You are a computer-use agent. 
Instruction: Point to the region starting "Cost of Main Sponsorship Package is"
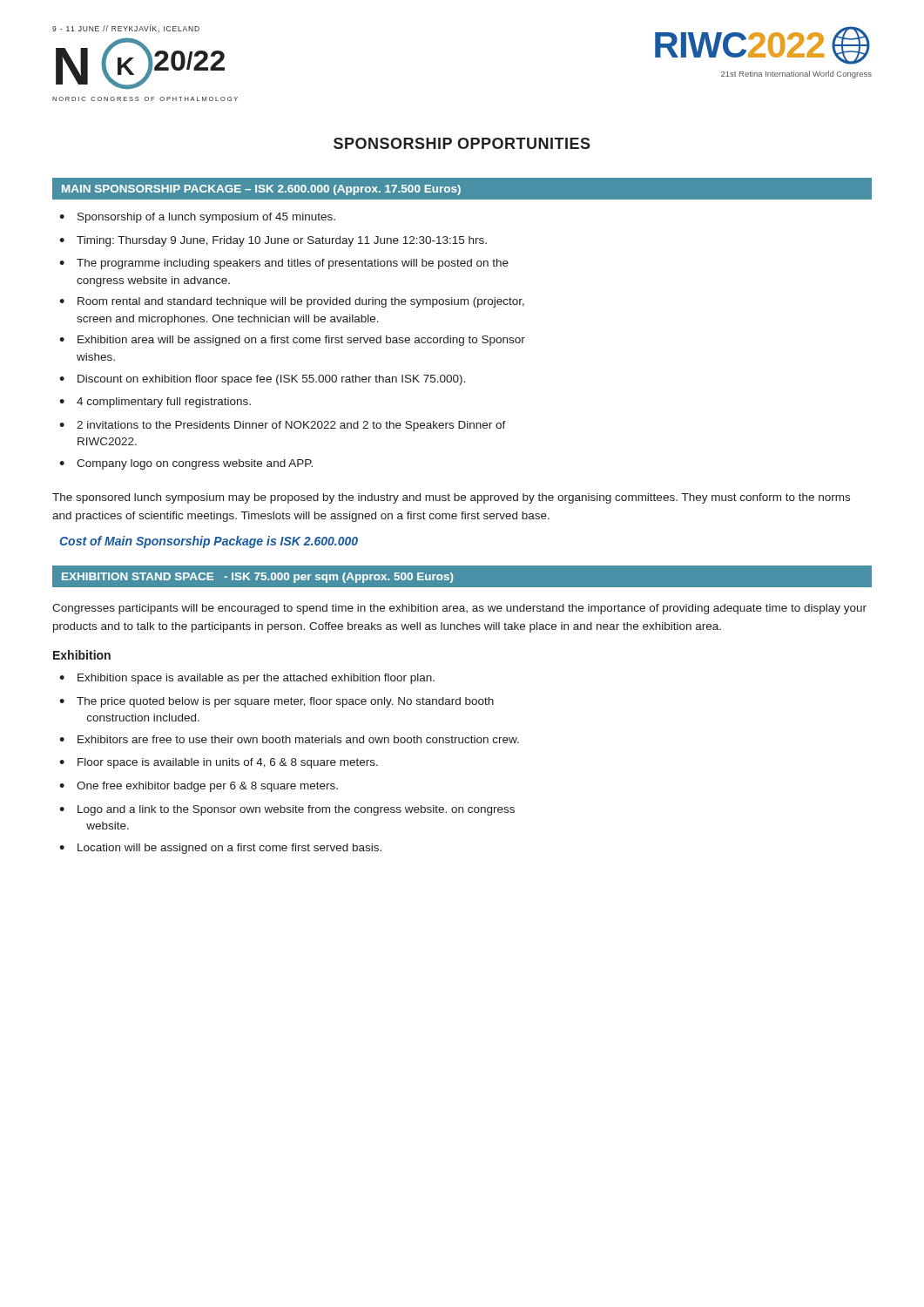[209, 541]
